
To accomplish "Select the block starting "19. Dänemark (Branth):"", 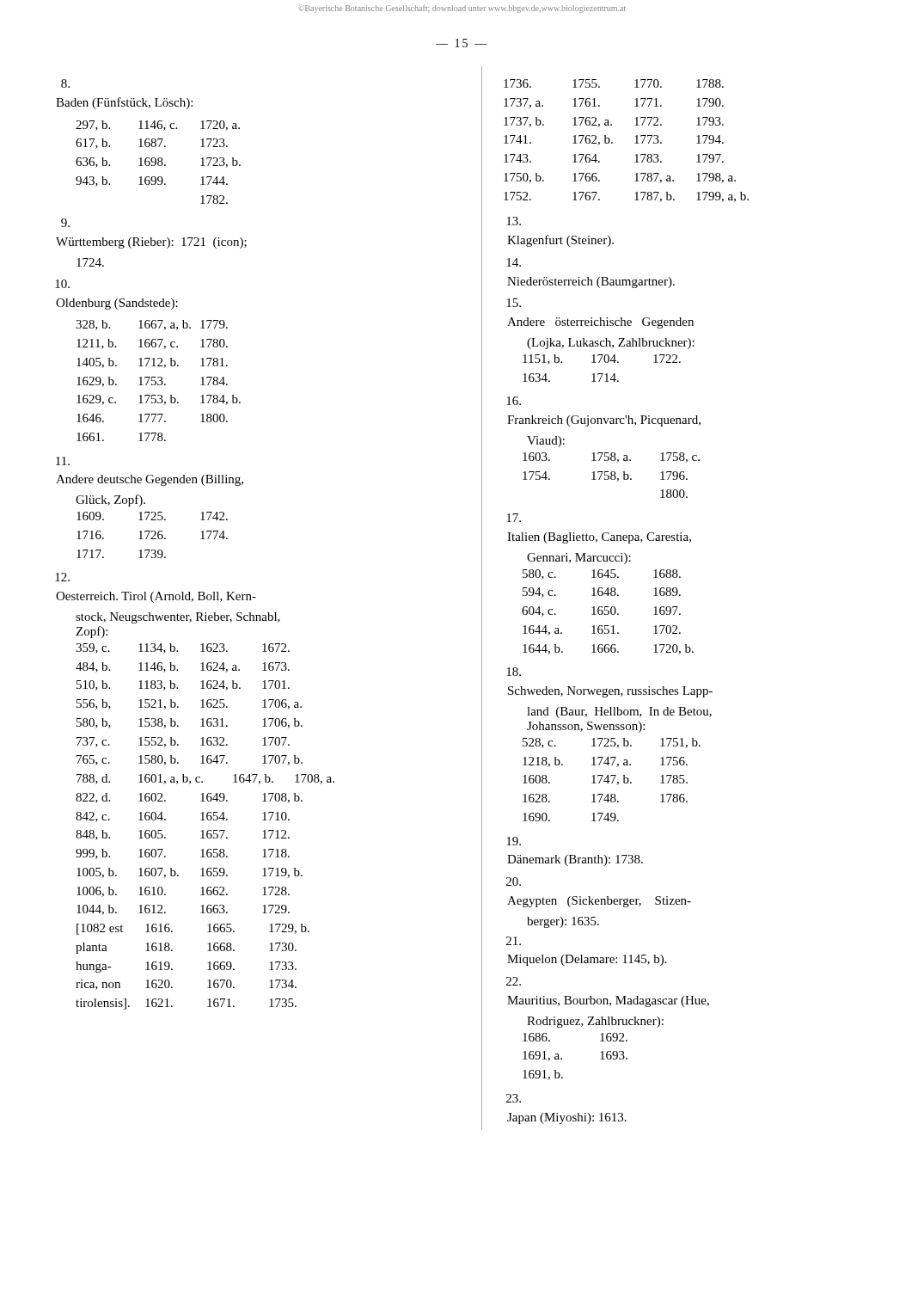I will pyautogui.click(x=514, y=841).
